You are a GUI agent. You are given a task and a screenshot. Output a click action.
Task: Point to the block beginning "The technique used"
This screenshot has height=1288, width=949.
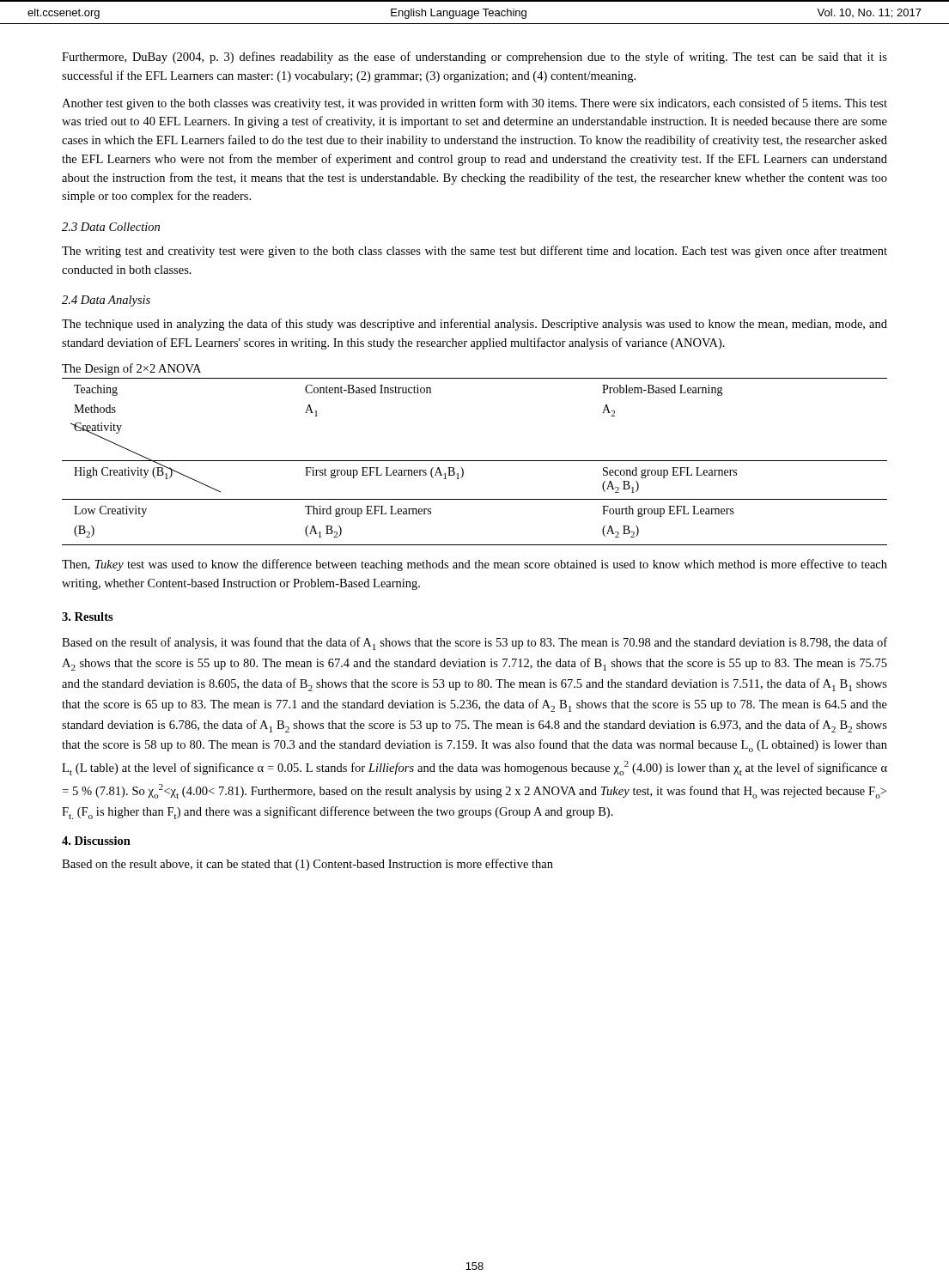[x=474, y=334]
